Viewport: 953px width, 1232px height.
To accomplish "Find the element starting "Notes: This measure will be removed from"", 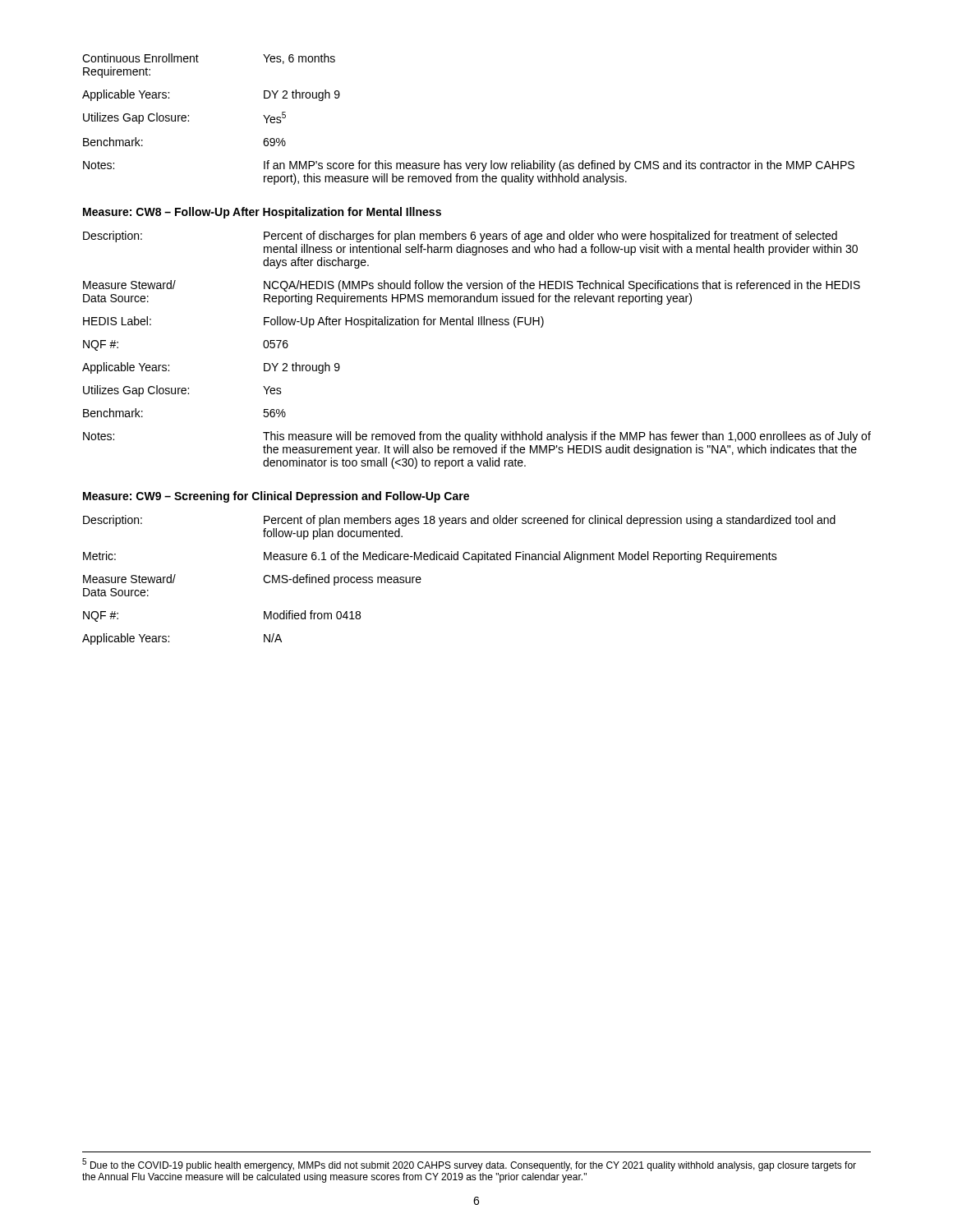I will click(x=476, y=449).
